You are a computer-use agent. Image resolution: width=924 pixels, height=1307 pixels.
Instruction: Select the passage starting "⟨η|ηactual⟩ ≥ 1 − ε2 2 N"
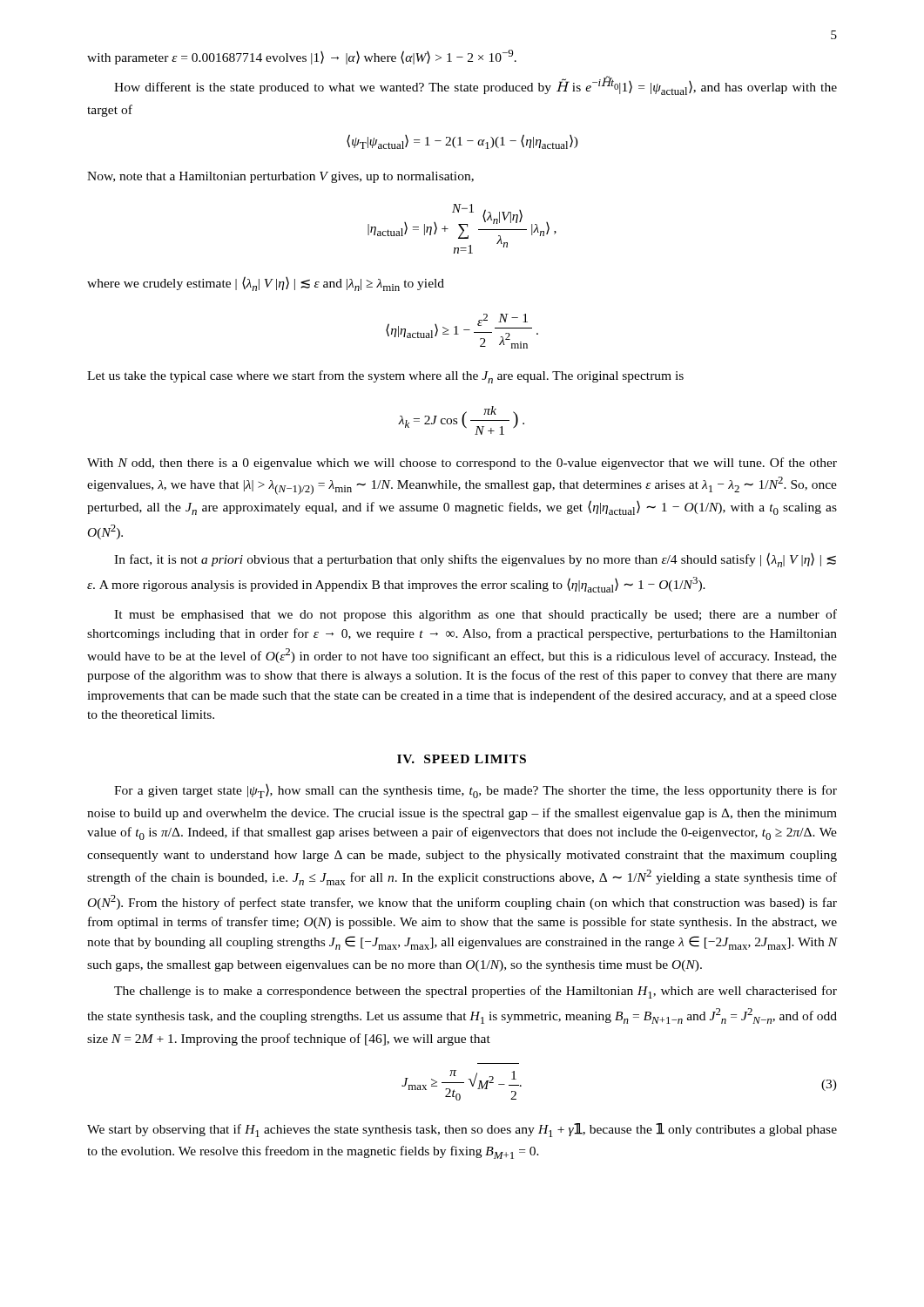click(462, 331)
